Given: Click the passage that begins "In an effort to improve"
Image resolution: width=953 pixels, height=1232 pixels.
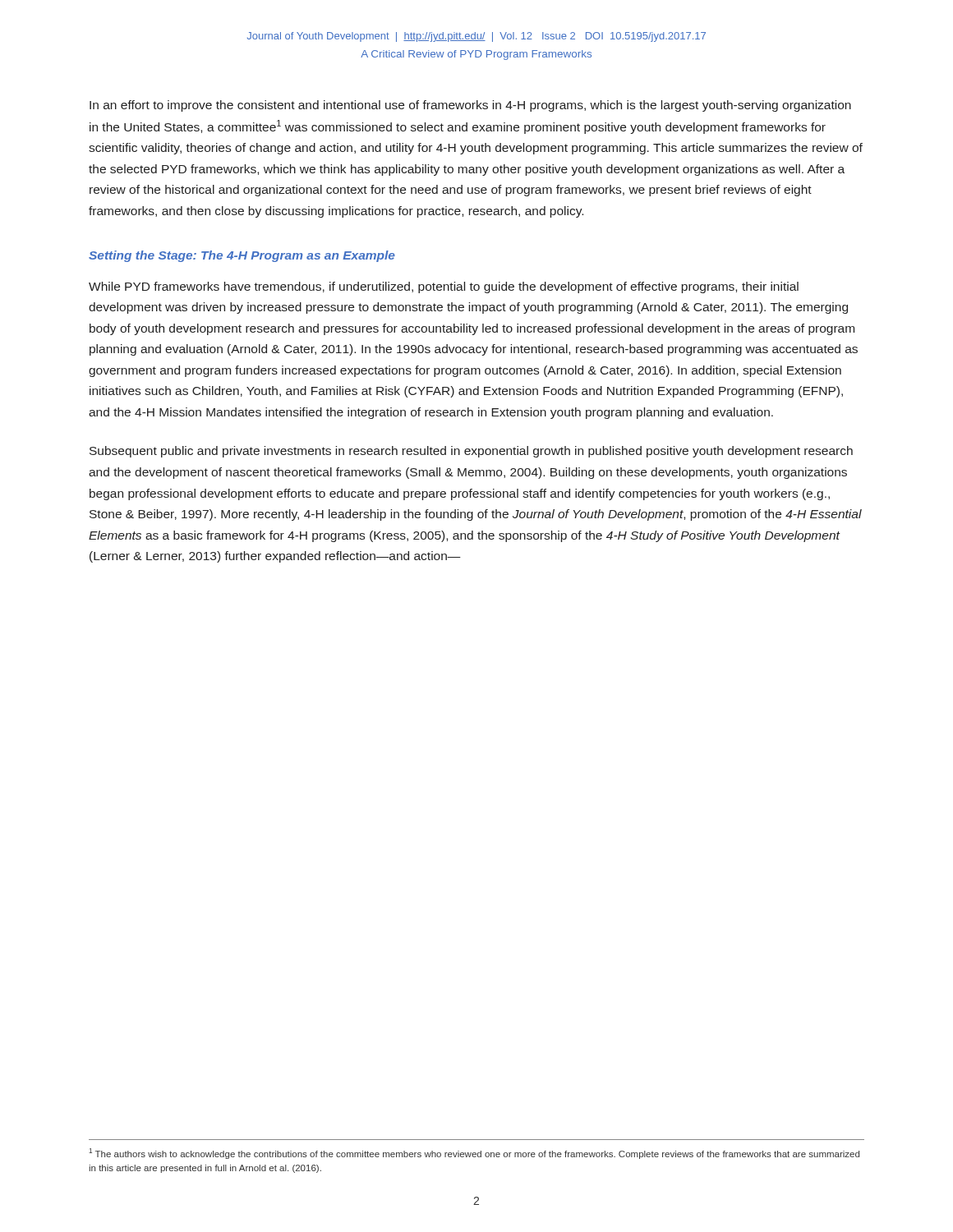Looking at the screenshot, I should [x=476, y=158].
